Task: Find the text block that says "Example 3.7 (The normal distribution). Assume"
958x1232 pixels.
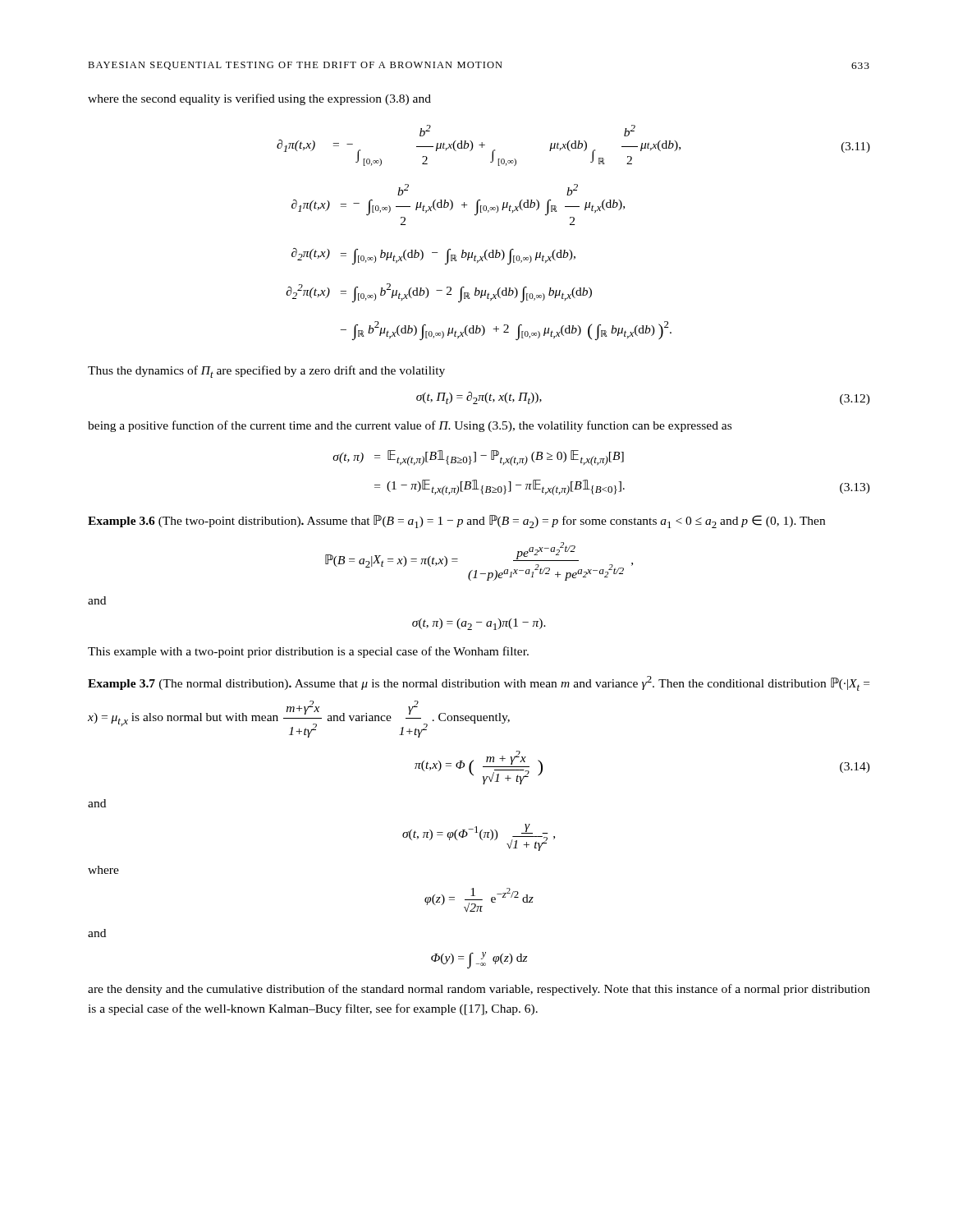Action: coord(479,707)
